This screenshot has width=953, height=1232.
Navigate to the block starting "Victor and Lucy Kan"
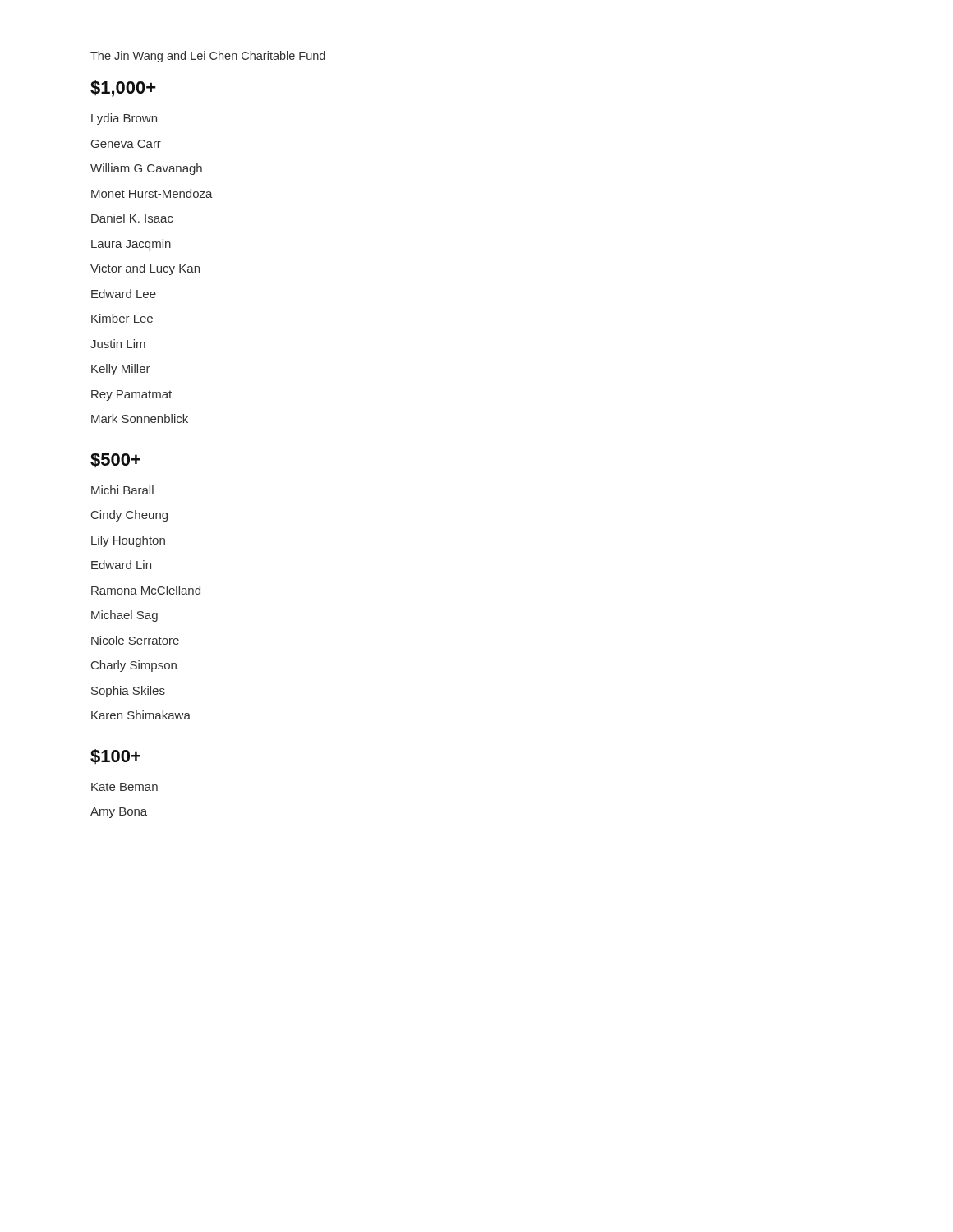[x=145, y=268]
